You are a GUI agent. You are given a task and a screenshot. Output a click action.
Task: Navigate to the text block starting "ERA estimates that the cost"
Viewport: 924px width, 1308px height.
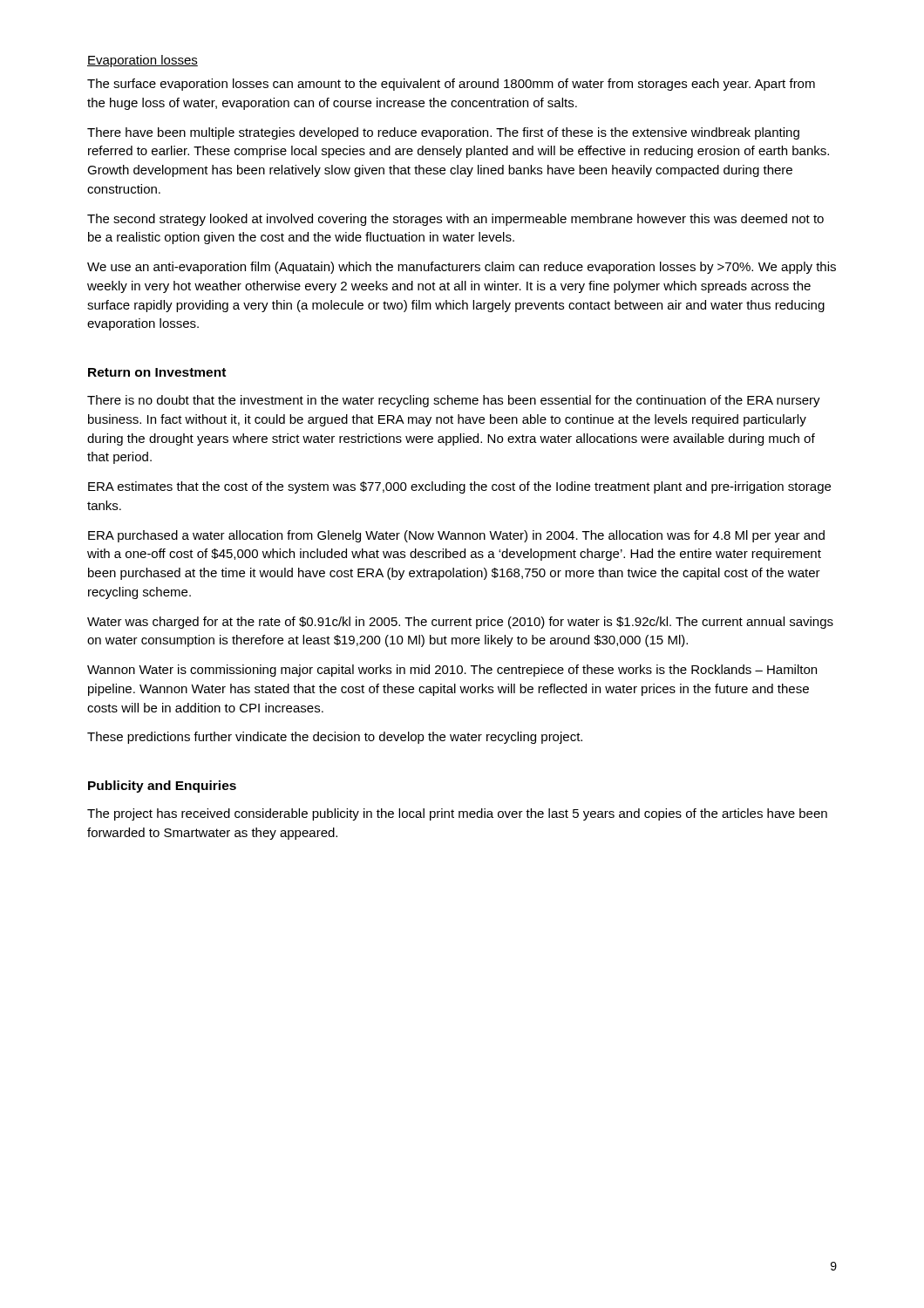coord(462,496)
